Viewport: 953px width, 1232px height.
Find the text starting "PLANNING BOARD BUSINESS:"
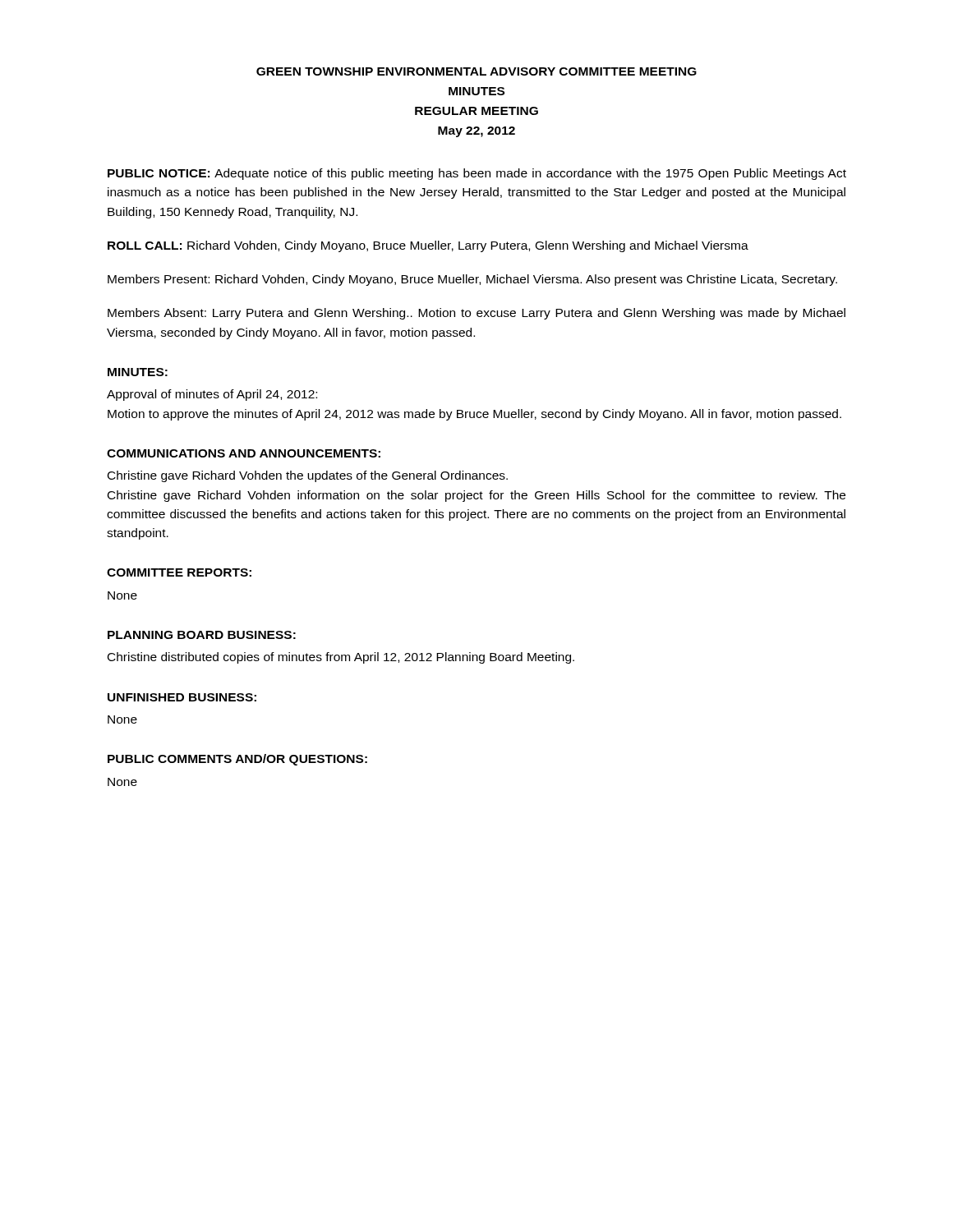(202, 634)
